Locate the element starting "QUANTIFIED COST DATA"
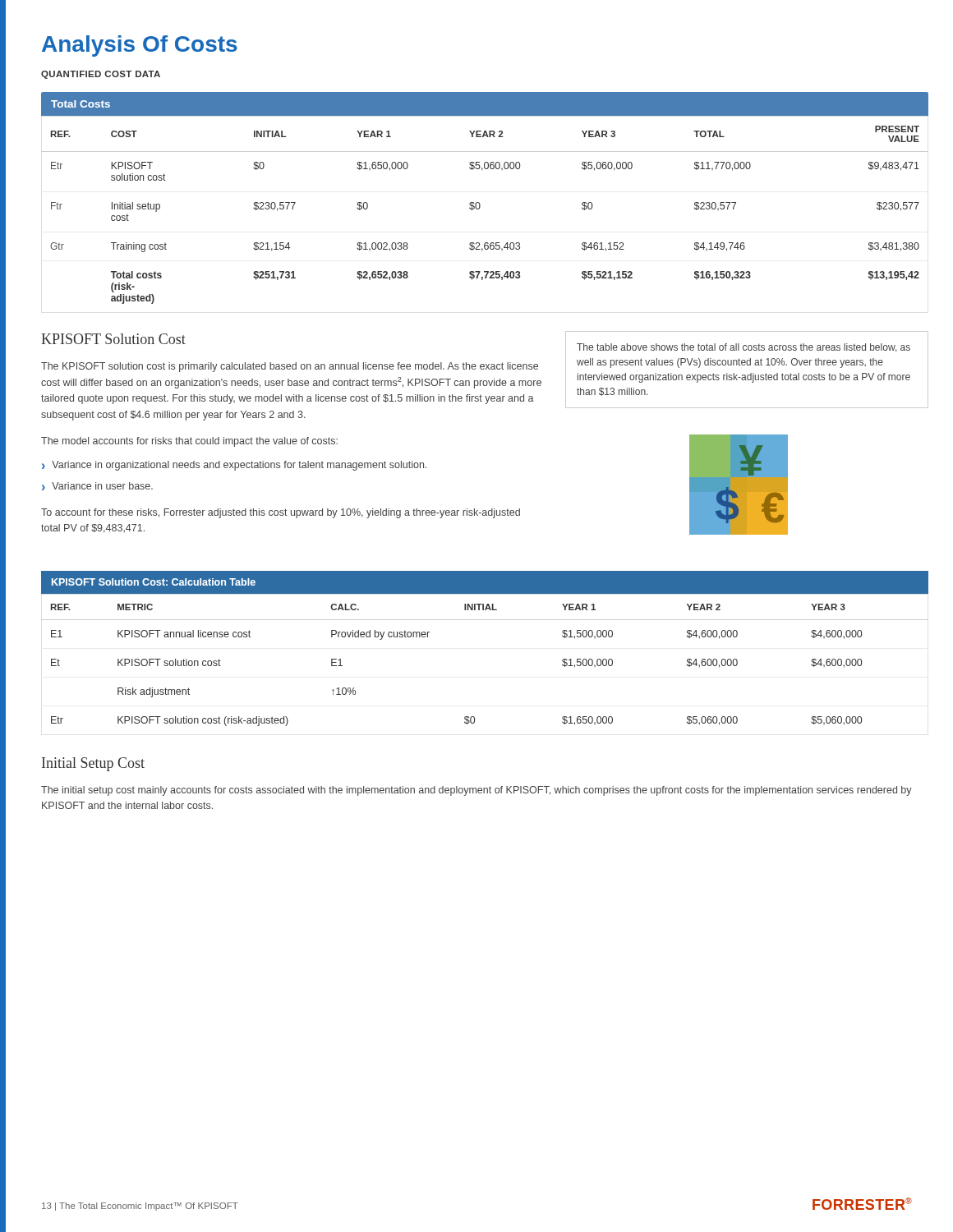This screenshot has width=953, height=1232. [101, 74]
